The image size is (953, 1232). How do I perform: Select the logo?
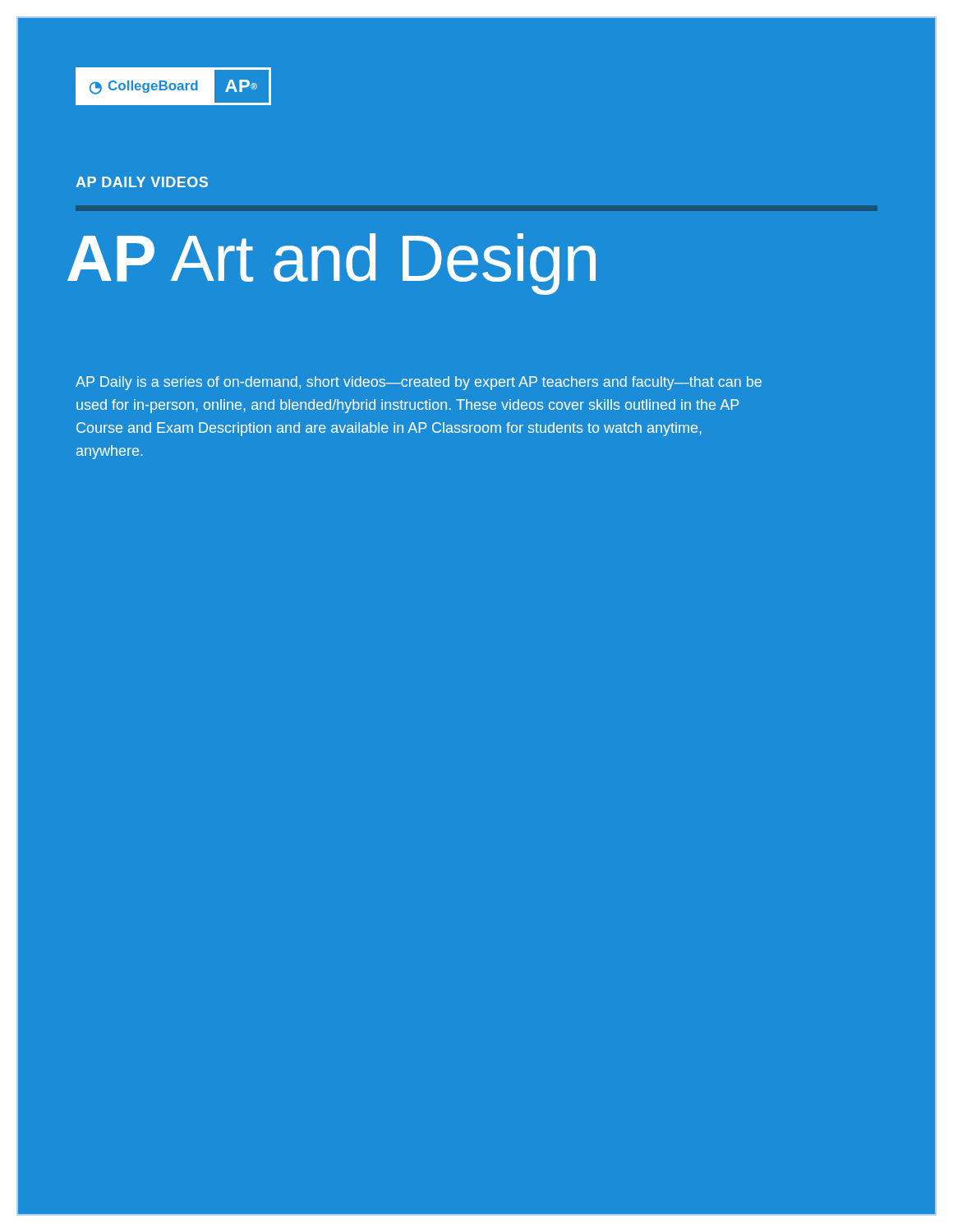[x=173, y=86]
